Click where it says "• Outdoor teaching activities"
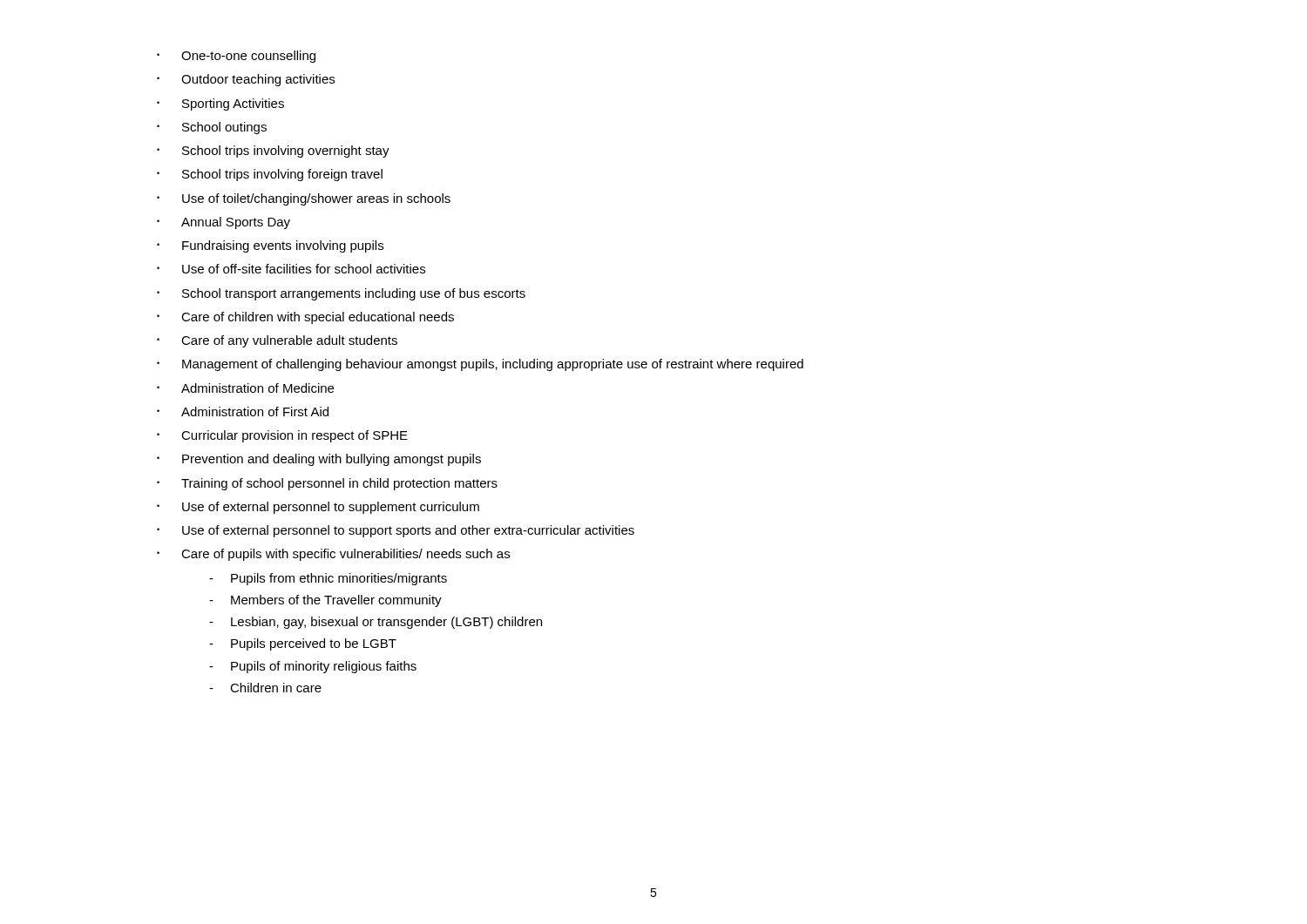Screen dimensions: 924x1307 [x=246, y=79]
